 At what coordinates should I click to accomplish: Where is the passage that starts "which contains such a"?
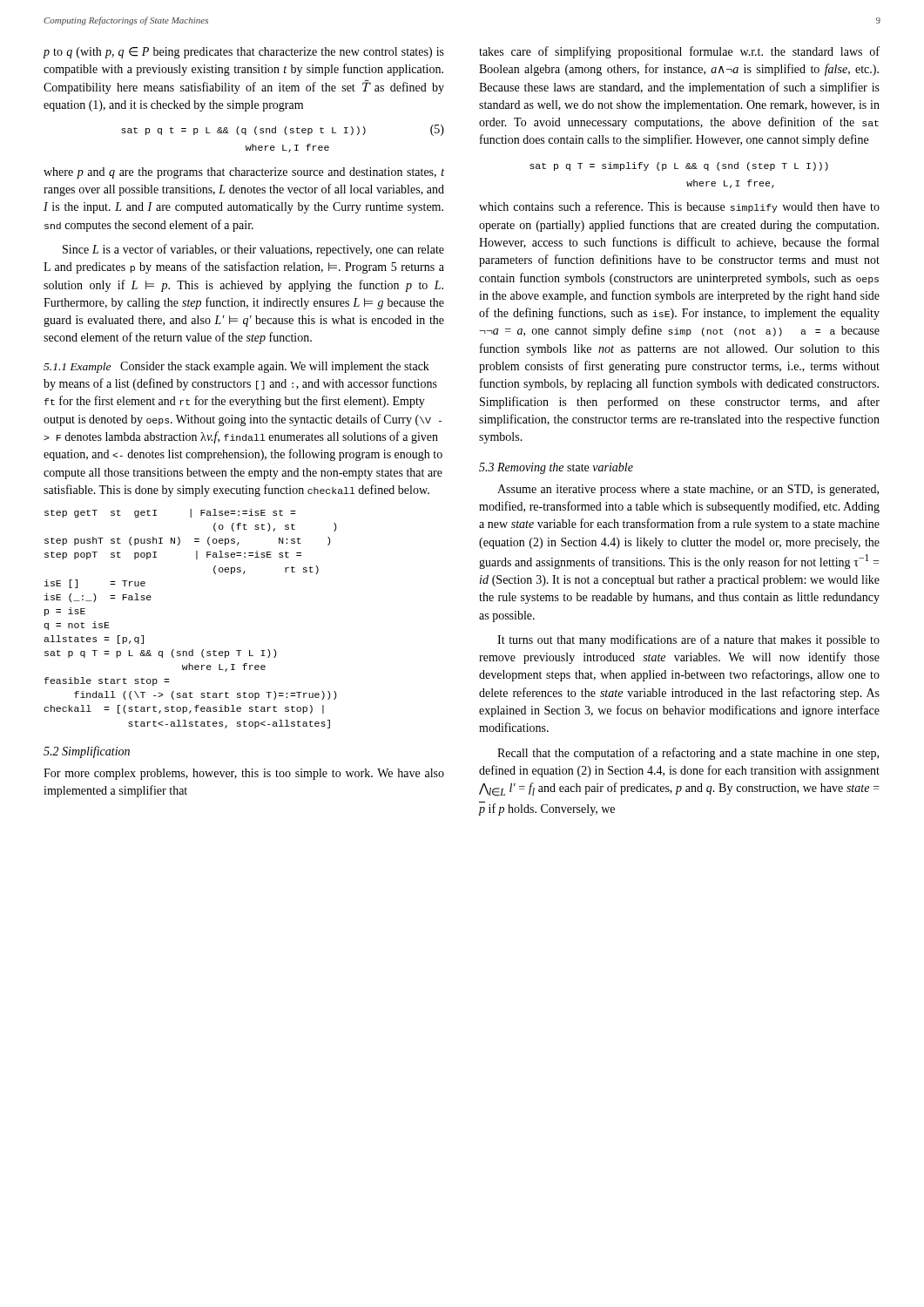(x=679, y=323)
